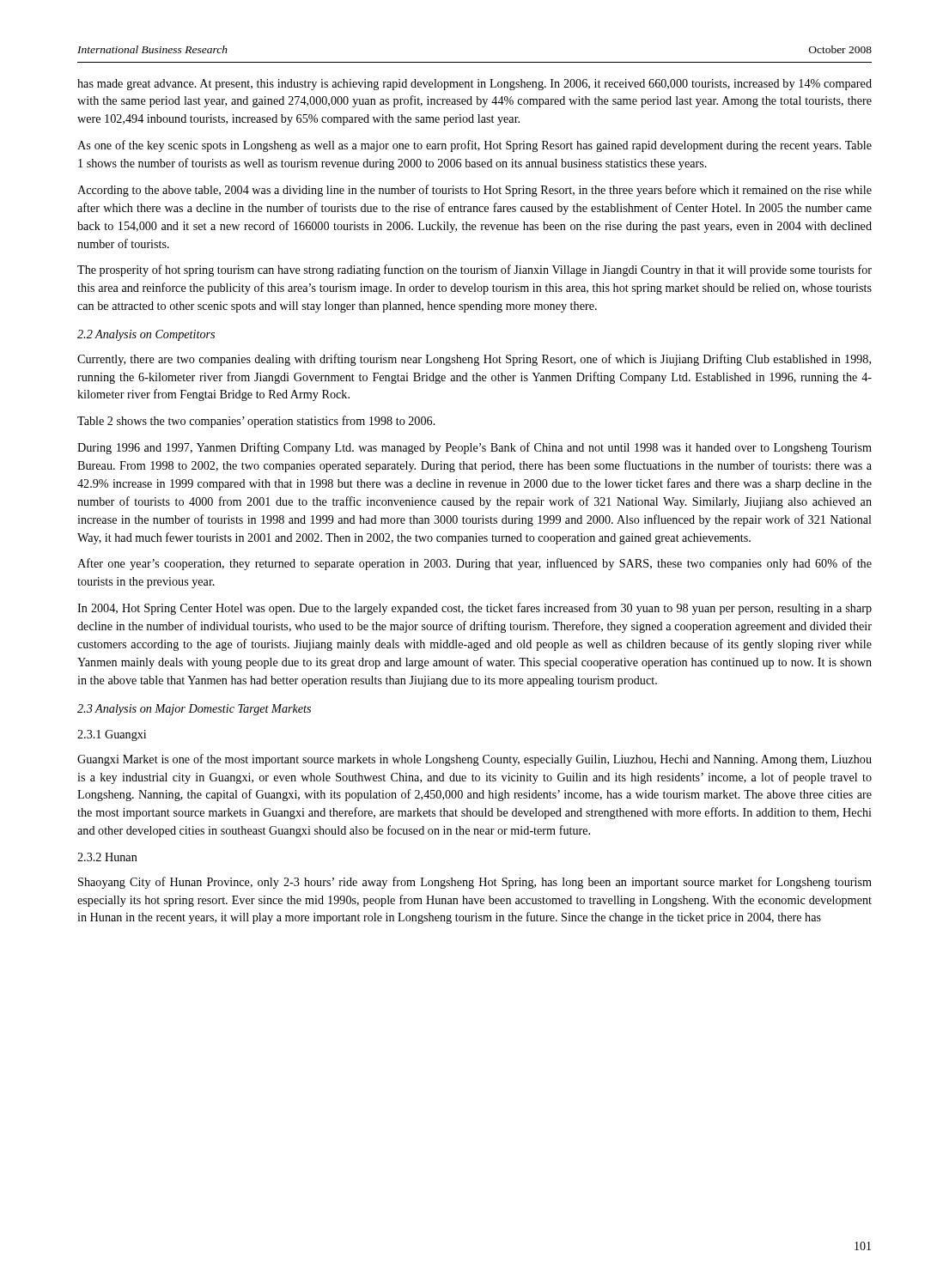Select the text block that reads "The prosperity of hot spring tourism can"
The width and height of the screenshot is (949, 1288).
pyautogui.click(x=474, y=288)
